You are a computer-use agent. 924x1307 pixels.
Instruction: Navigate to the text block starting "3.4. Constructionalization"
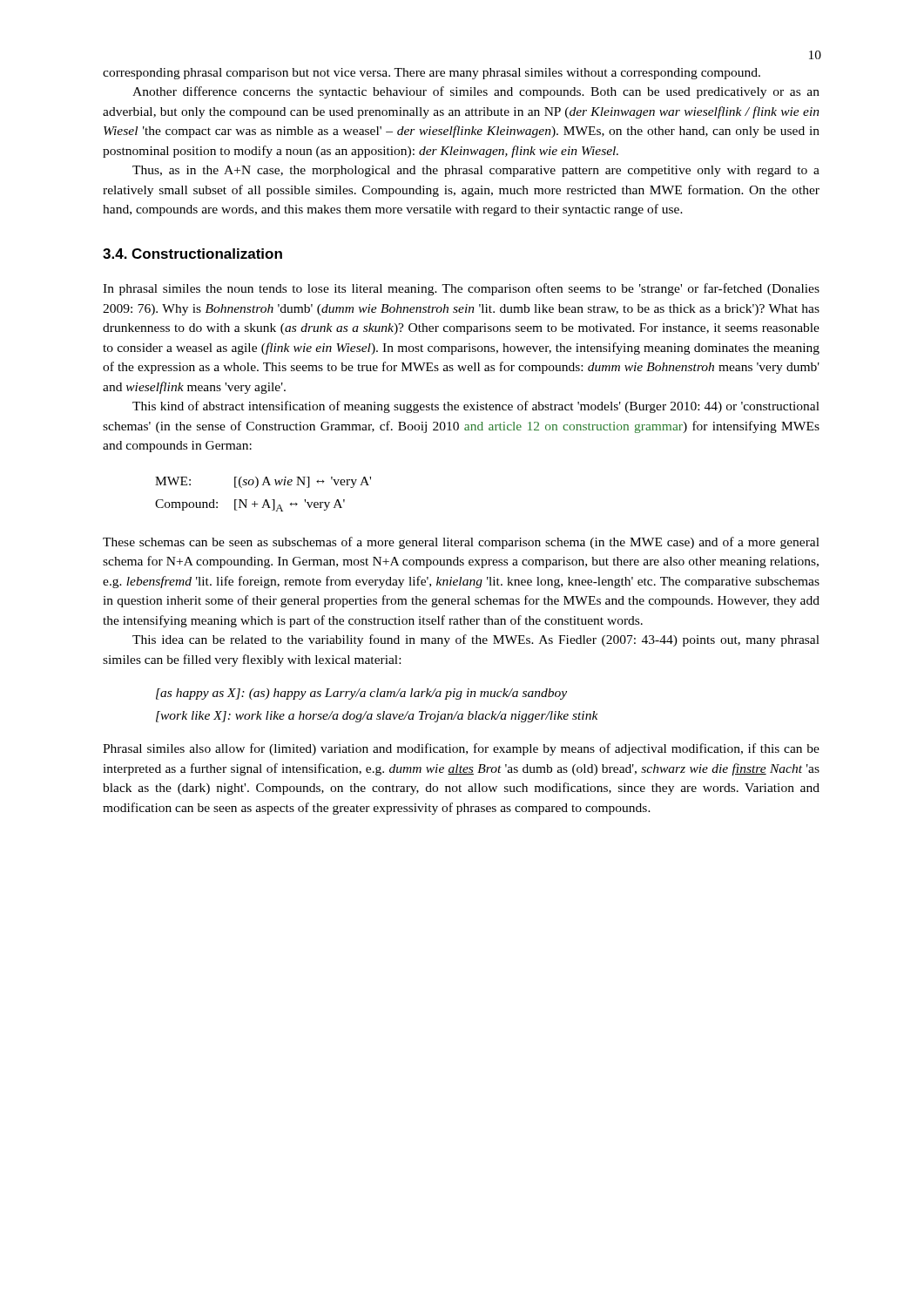[x=193, y=254]
